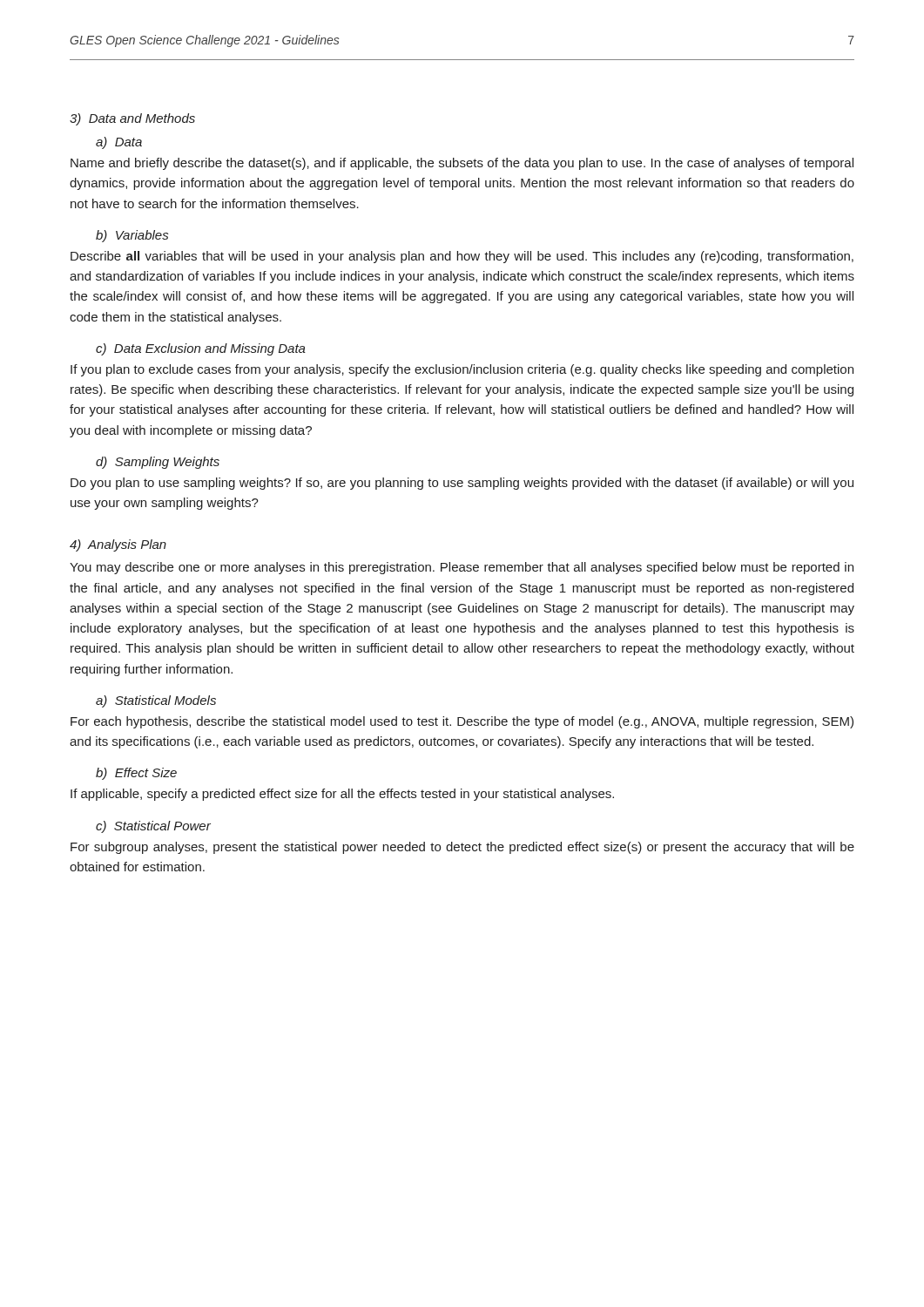The width and height of the screenshot is (924, 1307).
Task: Select the text block starting "3) Data and Methods"
Action: pos(133,118)
